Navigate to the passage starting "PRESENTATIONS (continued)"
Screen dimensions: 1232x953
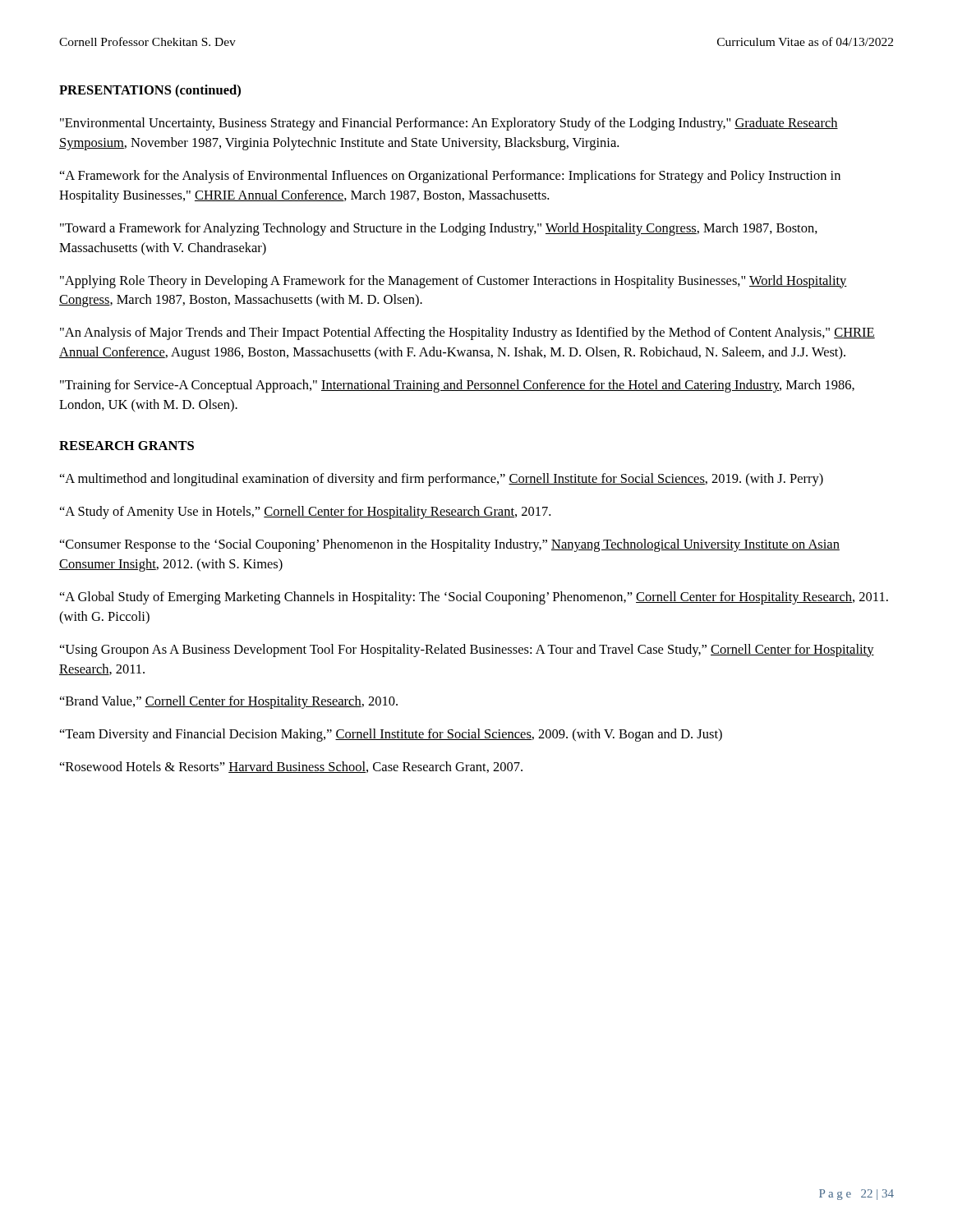[150, 90]
